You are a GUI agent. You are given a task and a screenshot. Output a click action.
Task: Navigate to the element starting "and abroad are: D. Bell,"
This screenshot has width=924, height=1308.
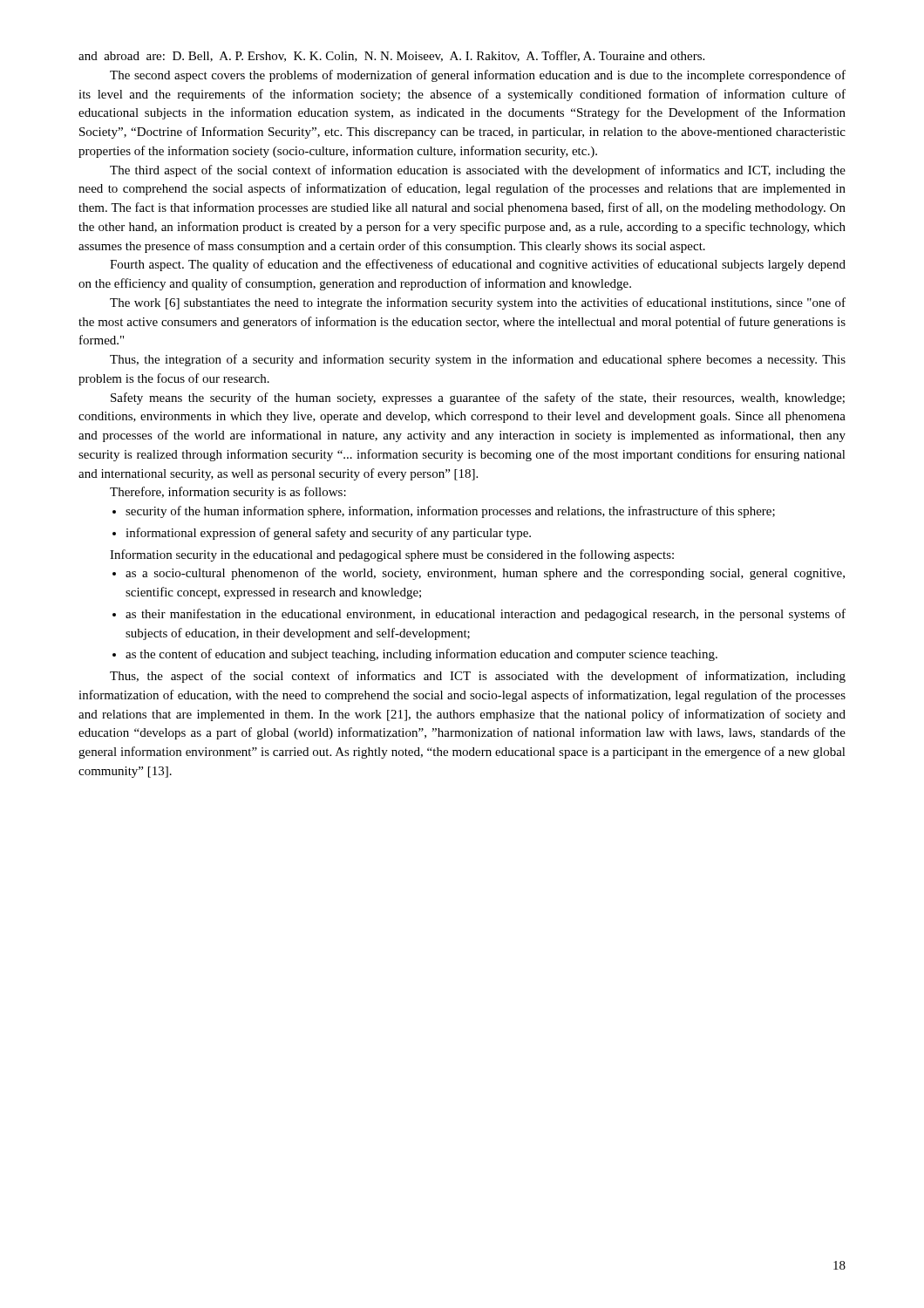(462, 57)
